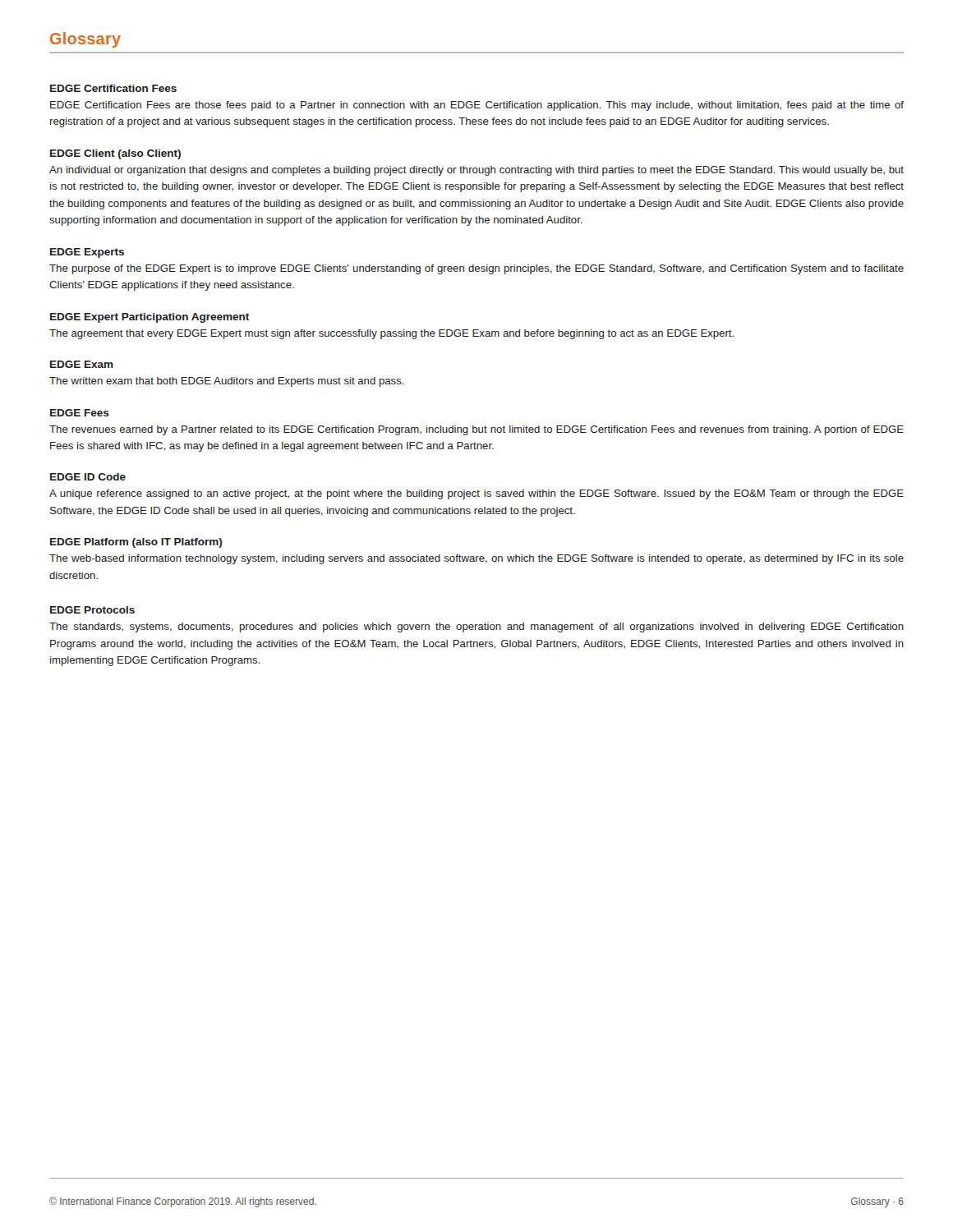Viewport: 953px width, 1232px height.
Task: Locate the text block containing "The written exam that"
Action: point(227,381)
